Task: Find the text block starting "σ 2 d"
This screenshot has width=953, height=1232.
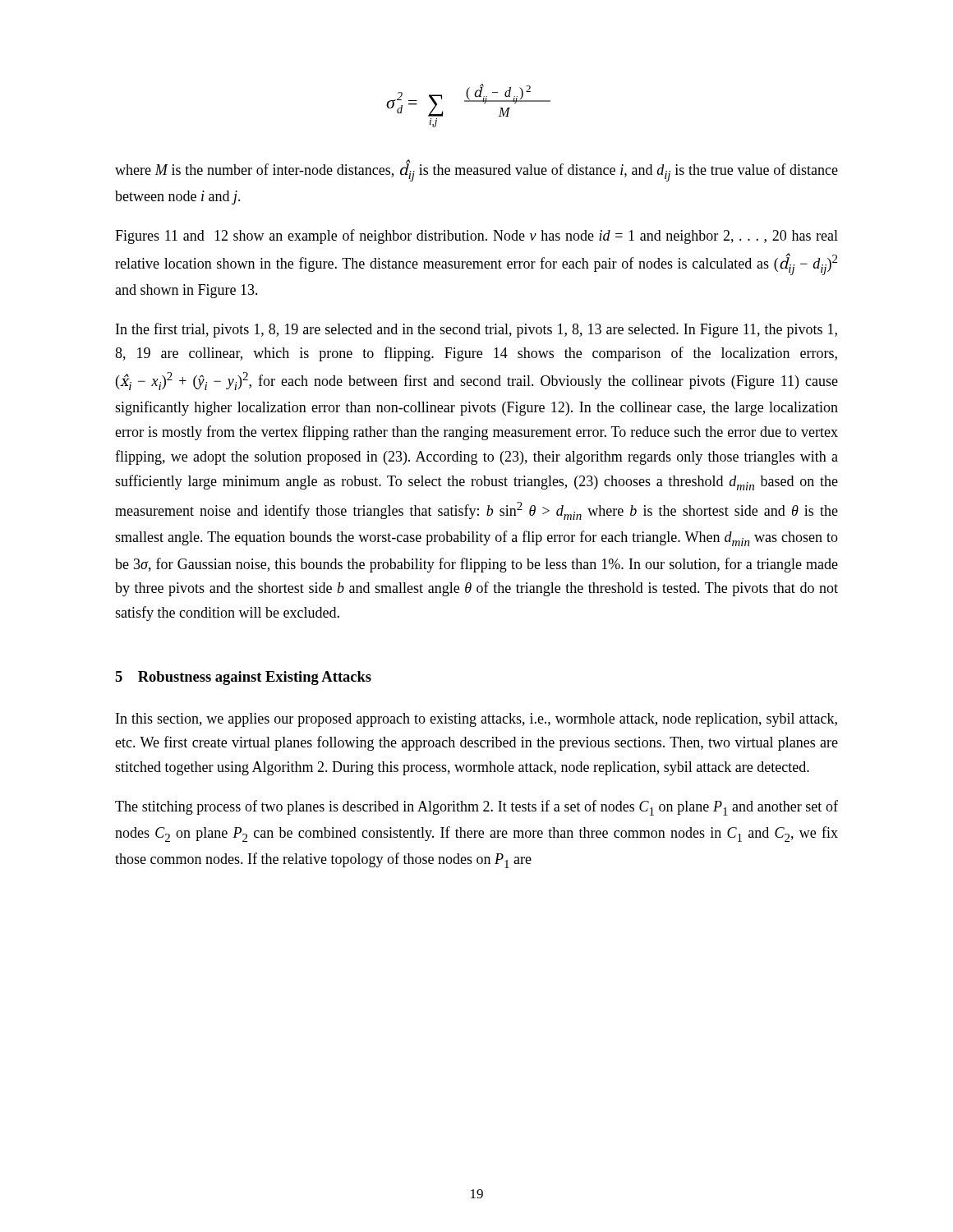Action: [476, 99]
